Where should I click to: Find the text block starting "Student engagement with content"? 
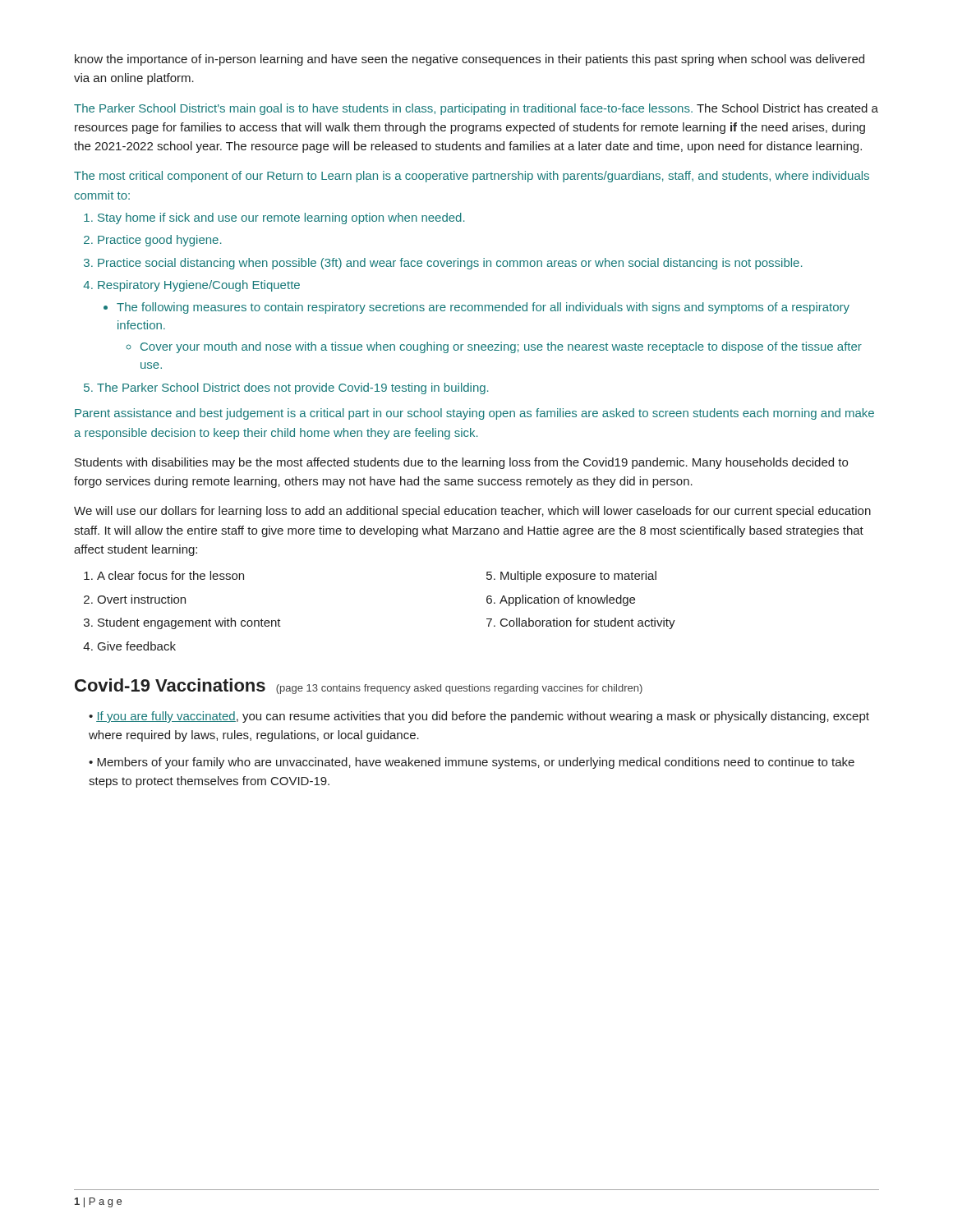click(287, 623)
